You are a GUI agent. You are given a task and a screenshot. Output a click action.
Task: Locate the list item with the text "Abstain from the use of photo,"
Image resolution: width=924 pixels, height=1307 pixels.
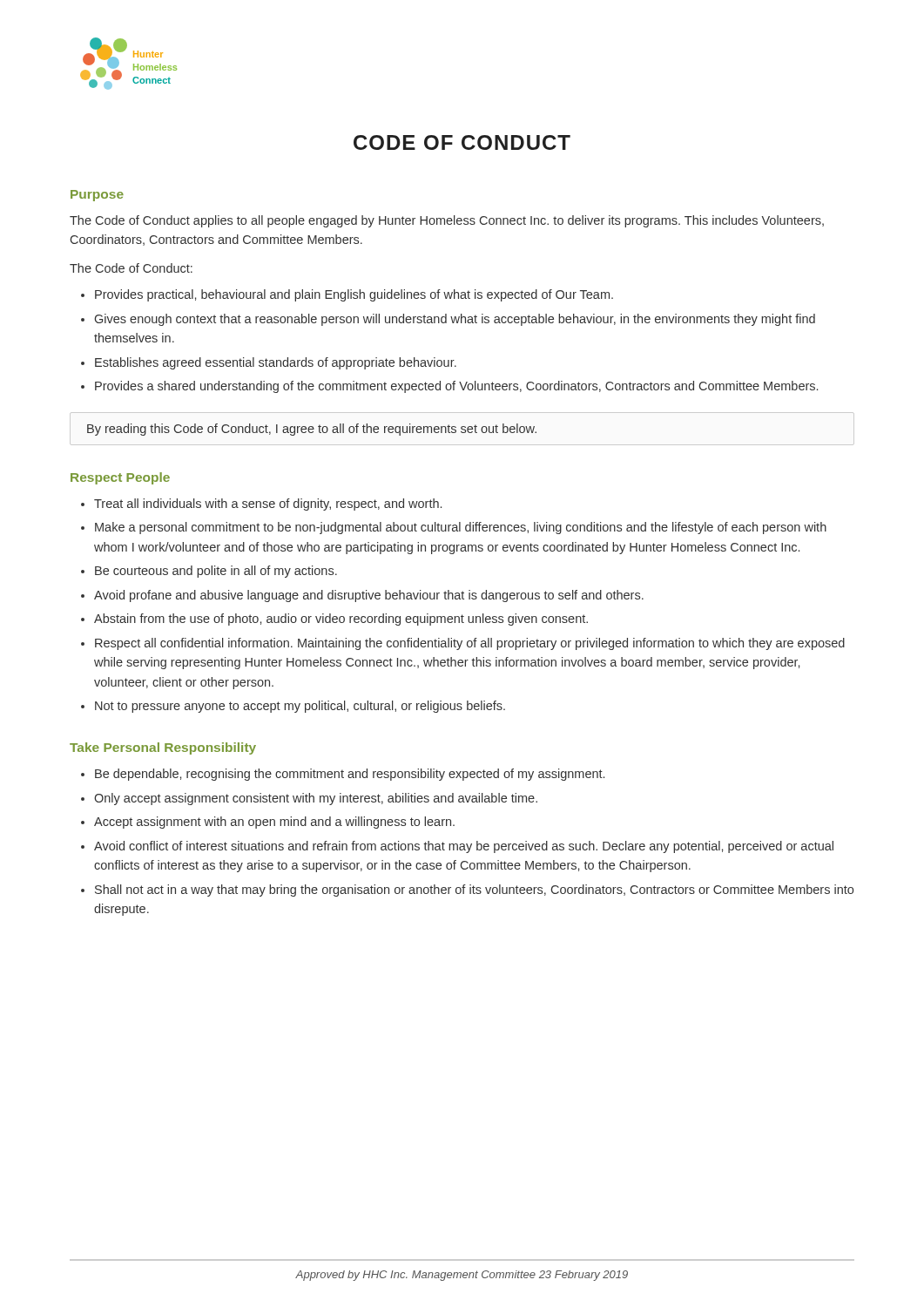point(342,619)
